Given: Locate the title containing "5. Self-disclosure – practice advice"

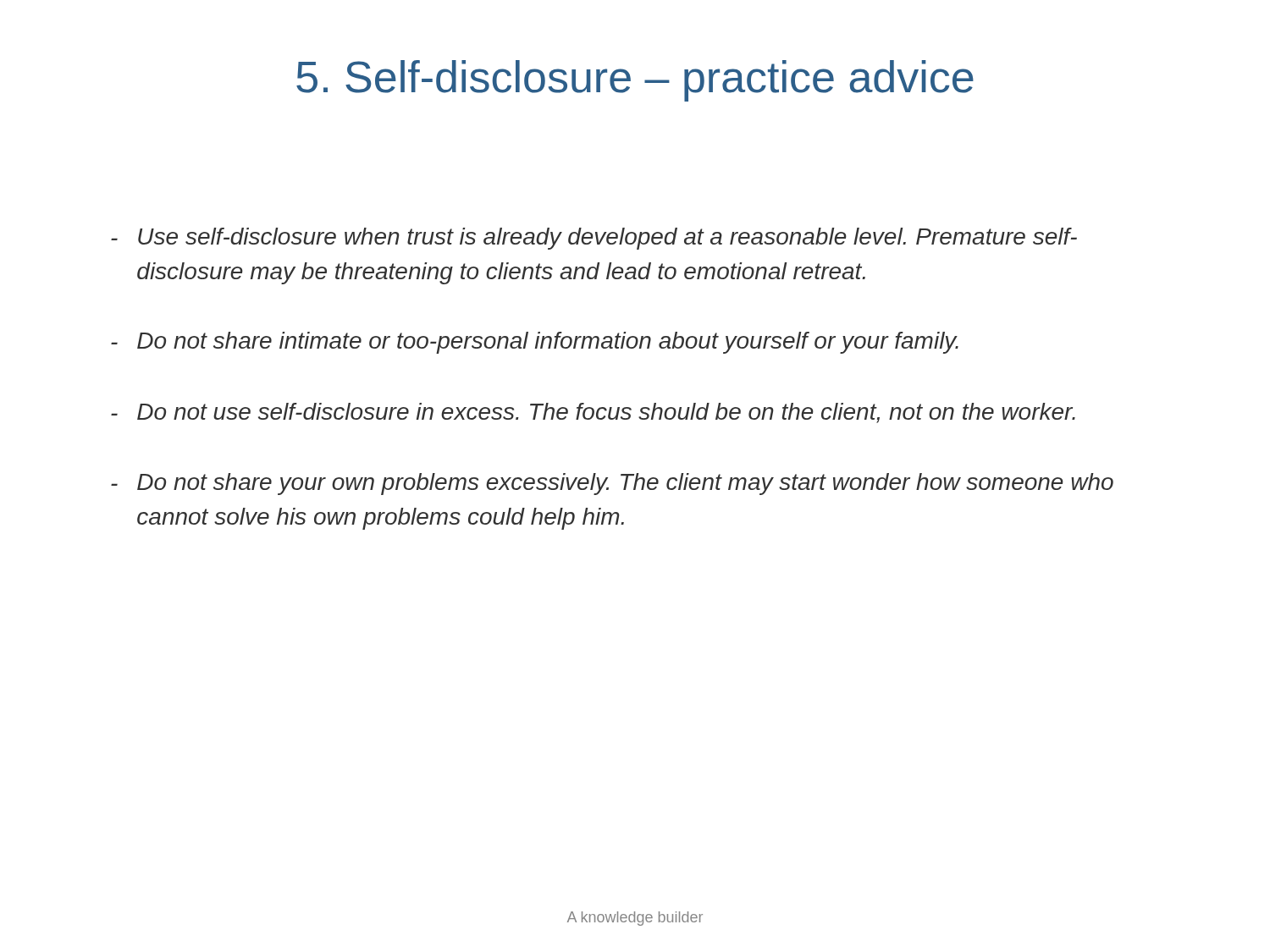Looking at the screenshot, I should tap(635, 77).
